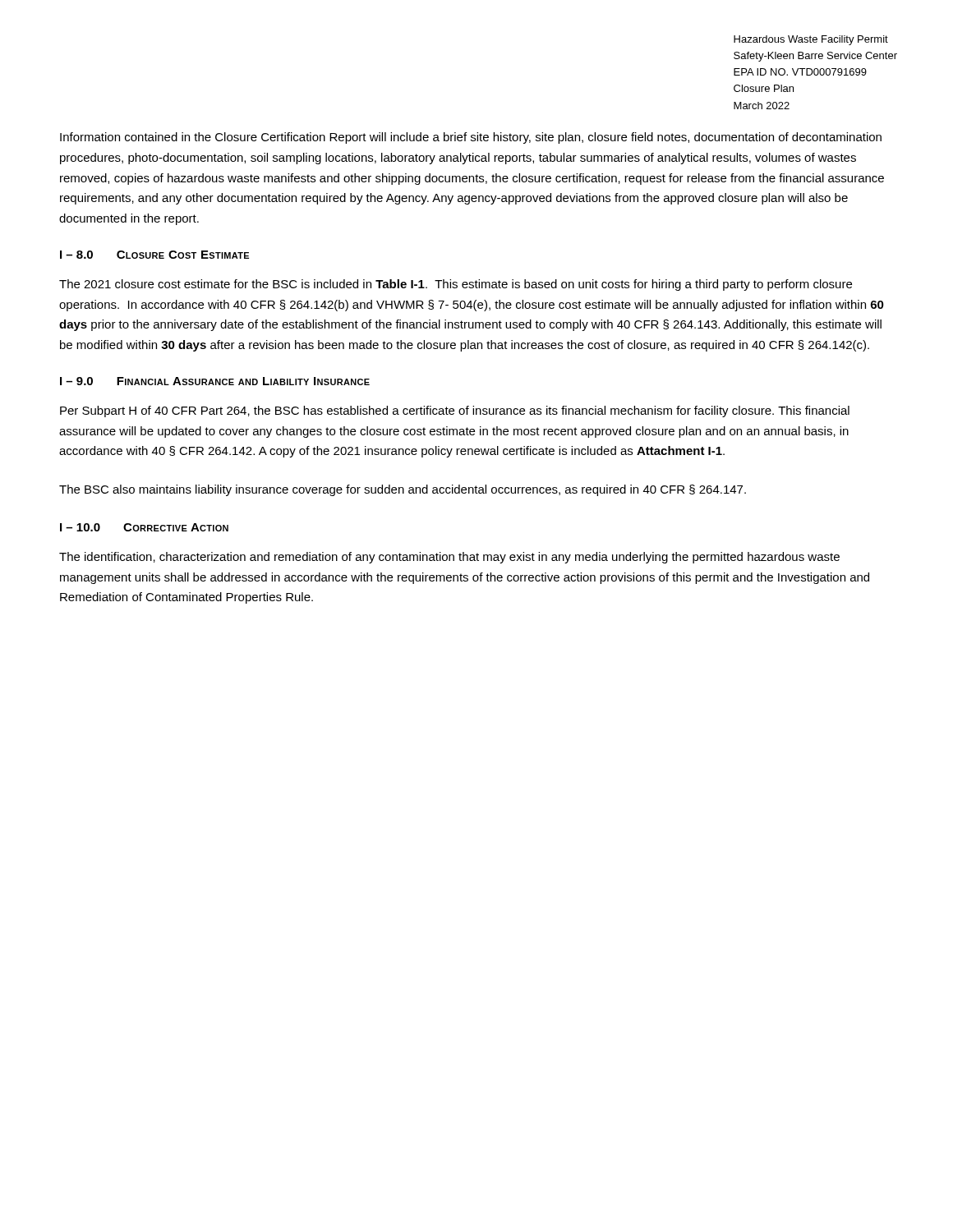Click on the region starting "Per Subpart H of 40 CFR"
This screenshot has height=1232, width=953.
point(455,430)
